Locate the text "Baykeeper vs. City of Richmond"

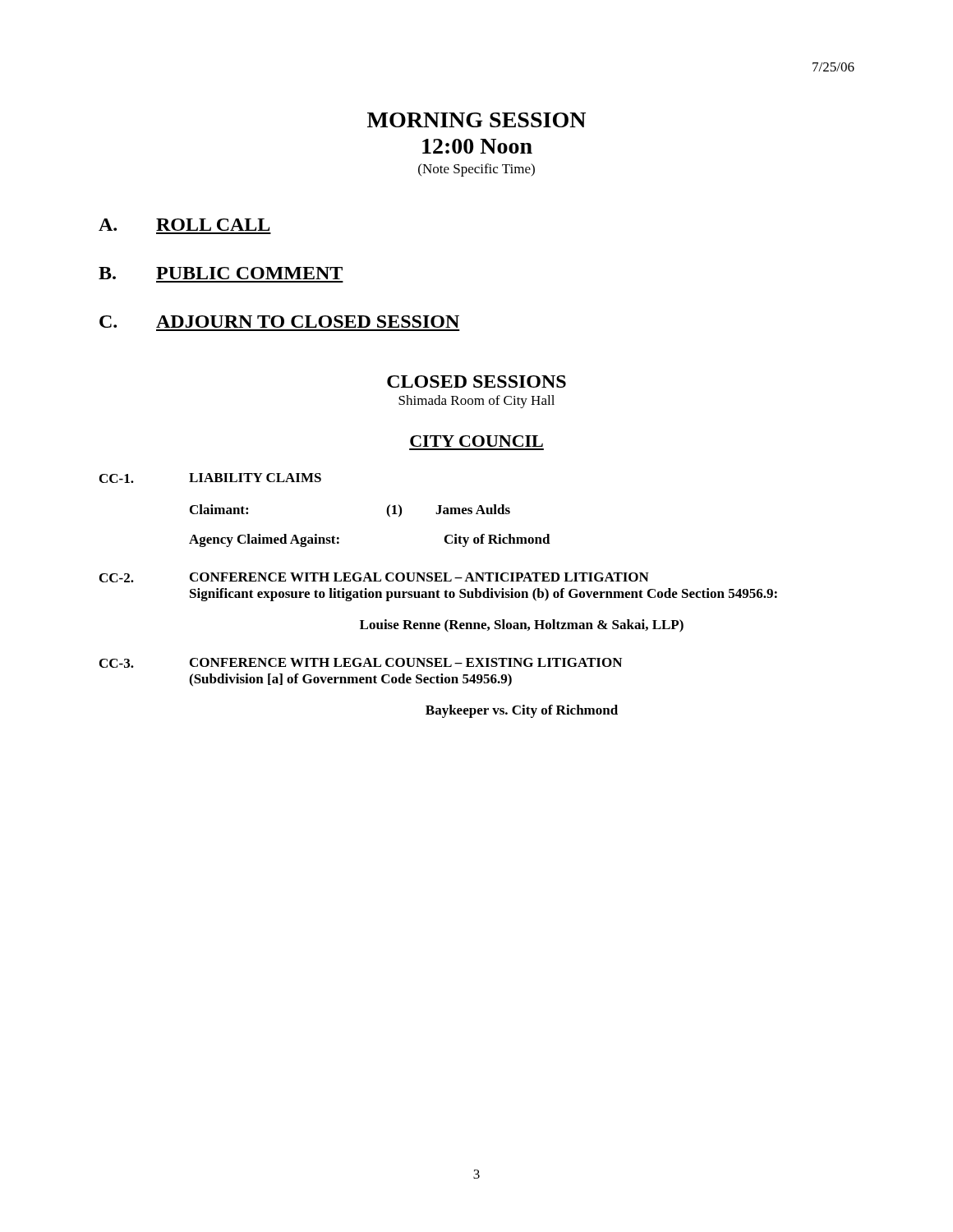pyautogui.click(x=522, y=710)
